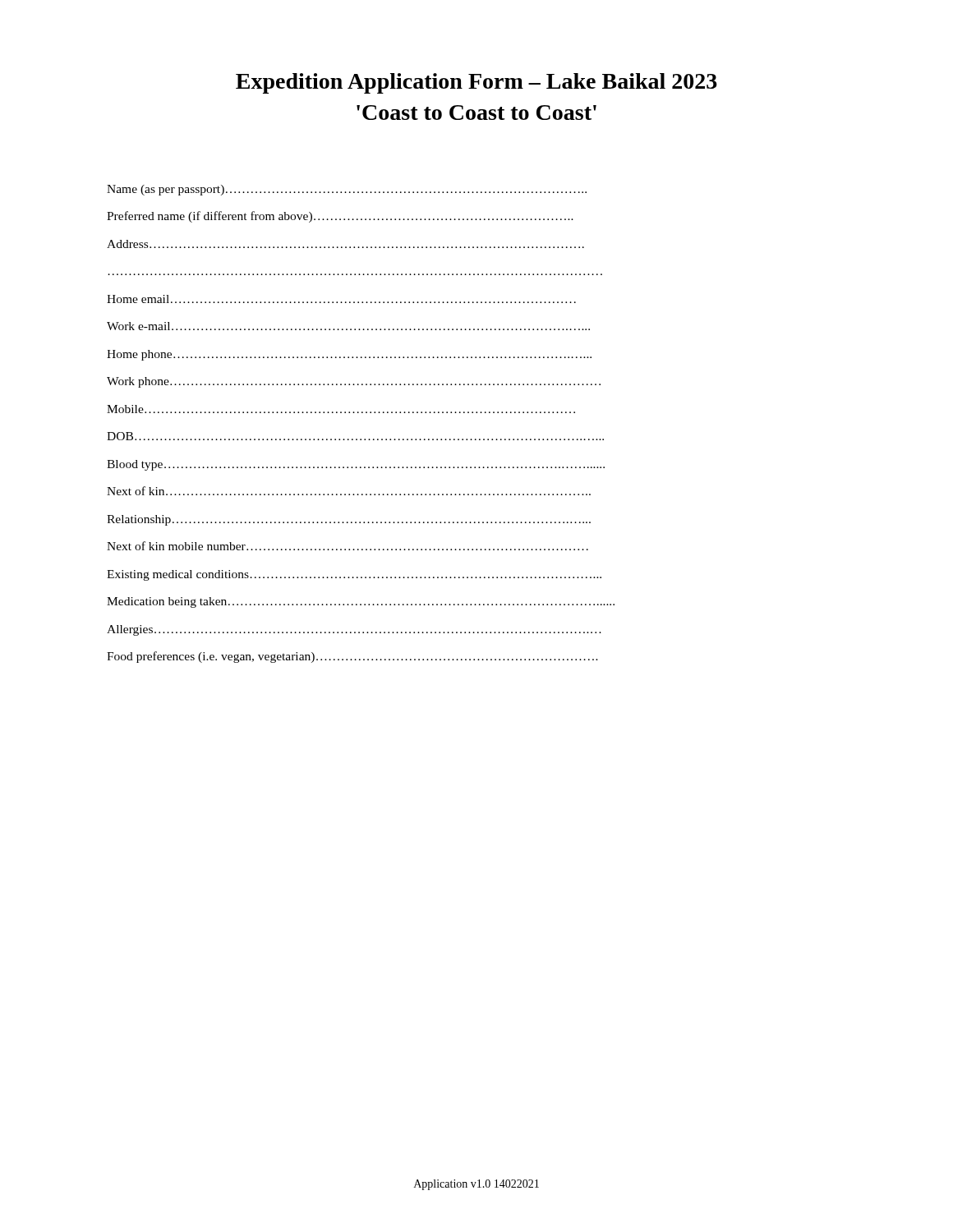Locate the text "Name (as per passport)………………………………………………………………………….."
This screenshot has width=953, height=1232.
click(x=347, y=188)
